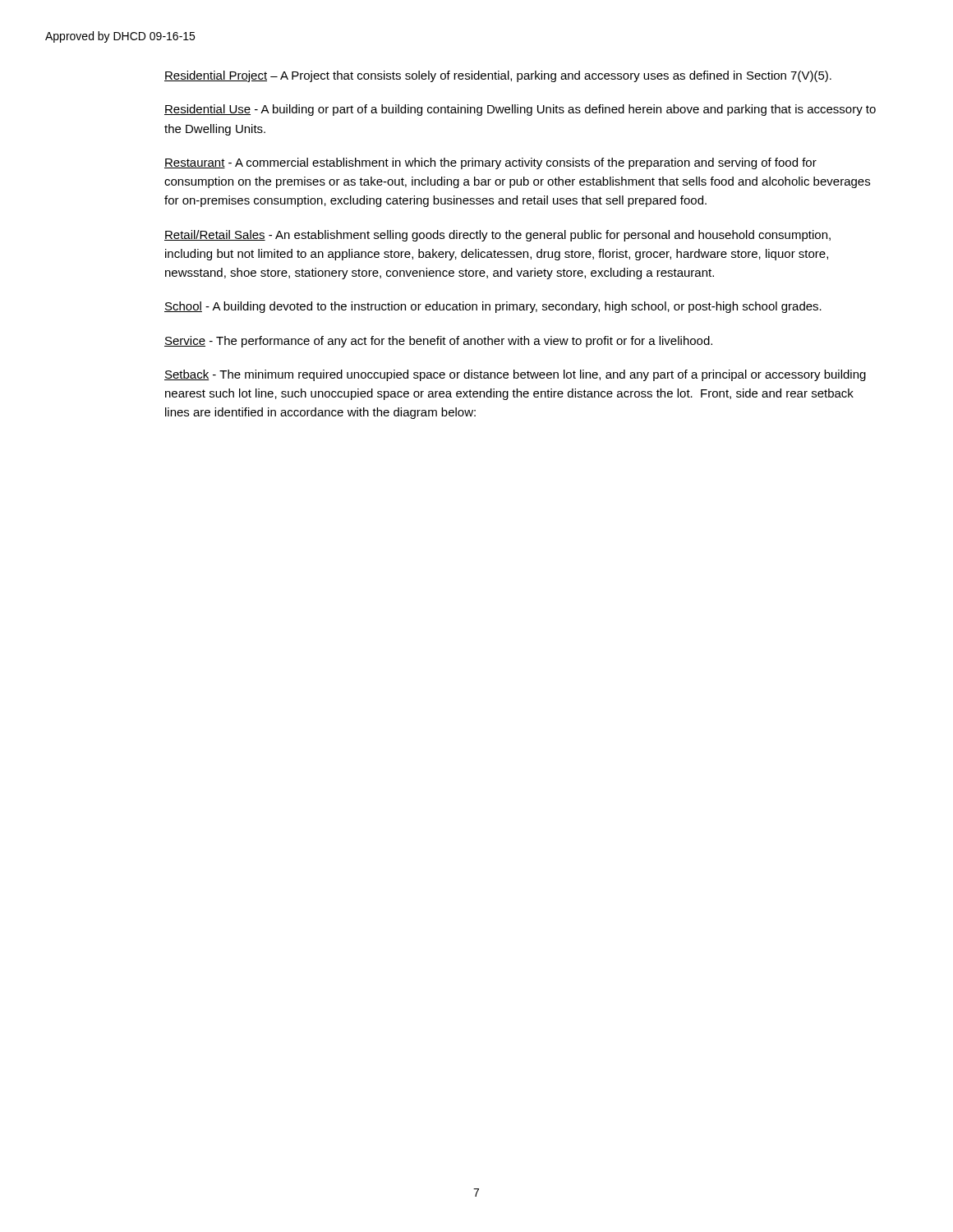Find the text block that says "Restaurant - A commercial establishment in which the"
Screen dimensions: 1232x953
pyautogui.click(x=517, y=181)
